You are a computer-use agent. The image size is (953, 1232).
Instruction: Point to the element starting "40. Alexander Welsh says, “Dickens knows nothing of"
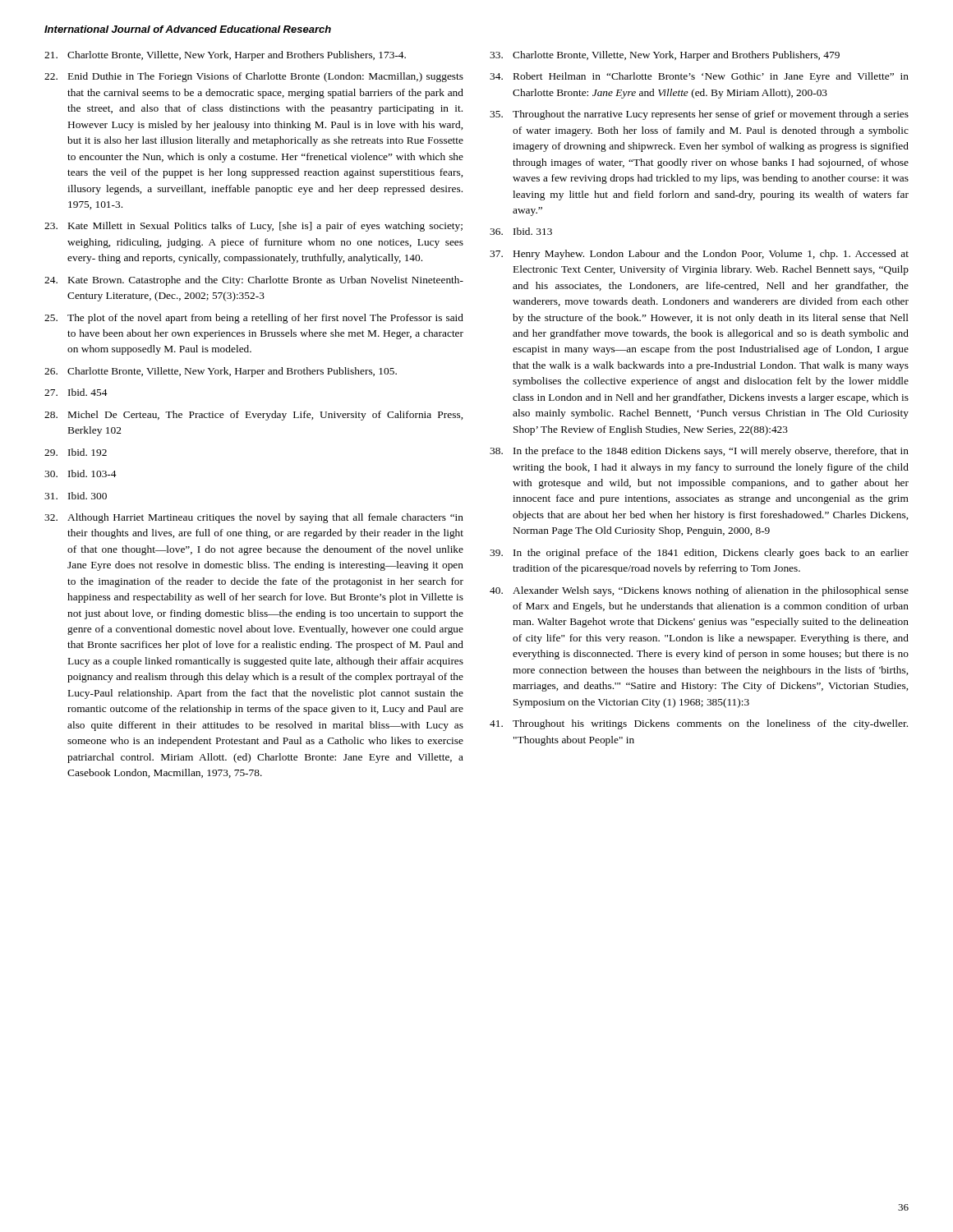699,646
